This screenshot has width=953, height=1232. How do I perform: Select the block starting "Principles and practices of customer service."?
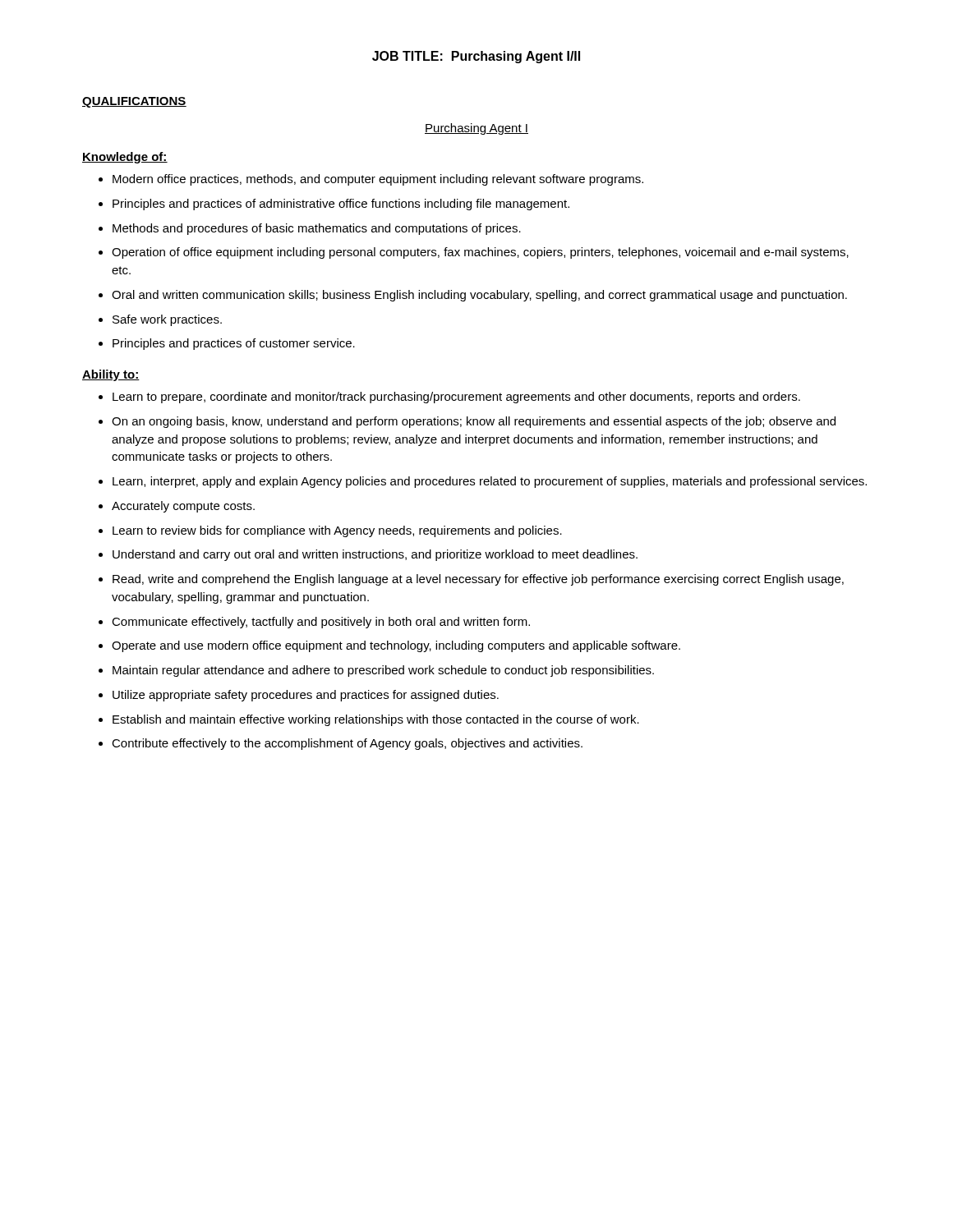[x=227, y=344]
